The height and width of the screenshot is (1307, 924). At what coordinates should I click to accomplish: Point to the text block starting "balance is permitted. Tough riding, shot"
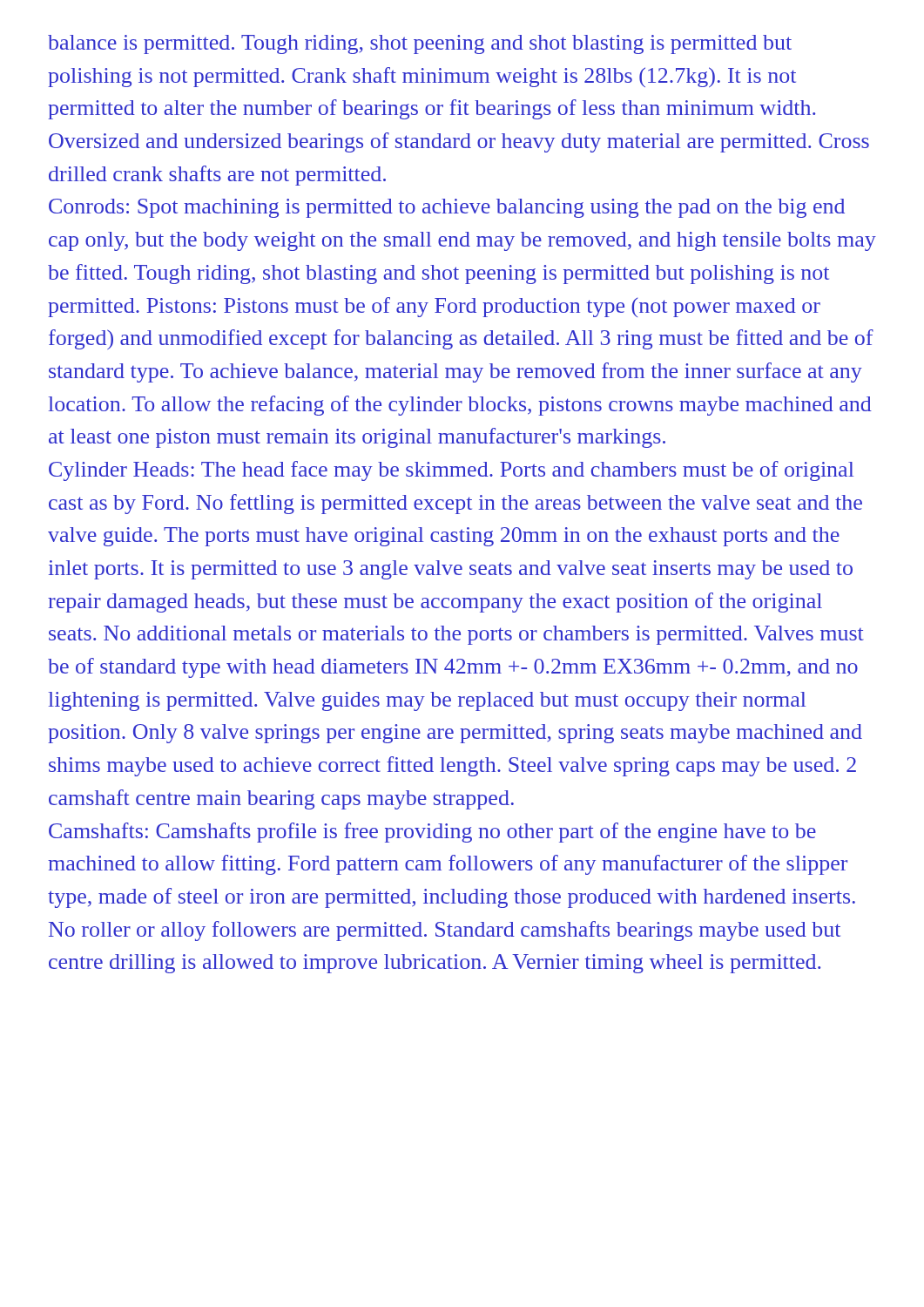(x=459, y=108)
